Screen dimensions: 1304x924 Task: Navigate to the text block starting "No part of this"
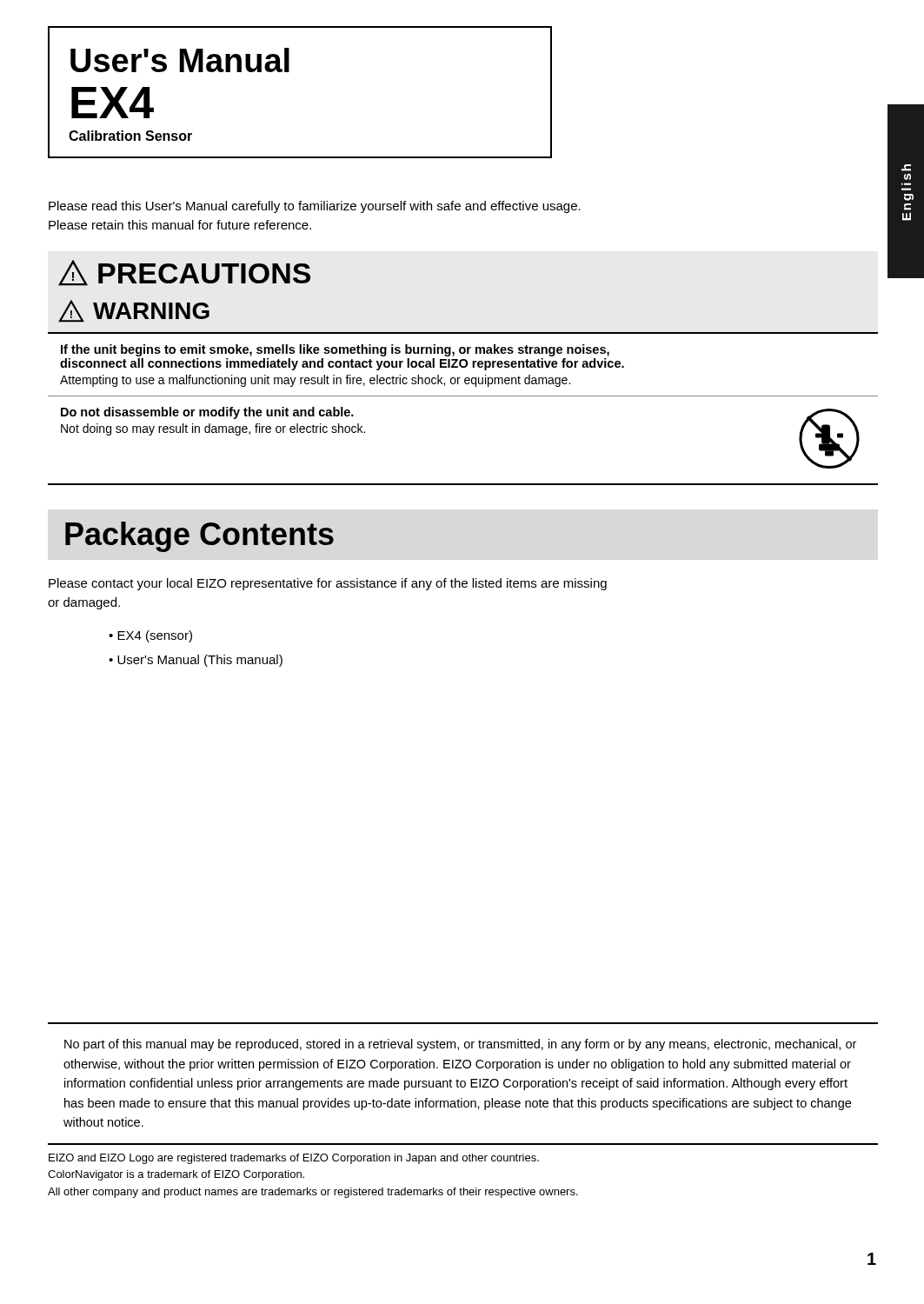coord(460,1083)
